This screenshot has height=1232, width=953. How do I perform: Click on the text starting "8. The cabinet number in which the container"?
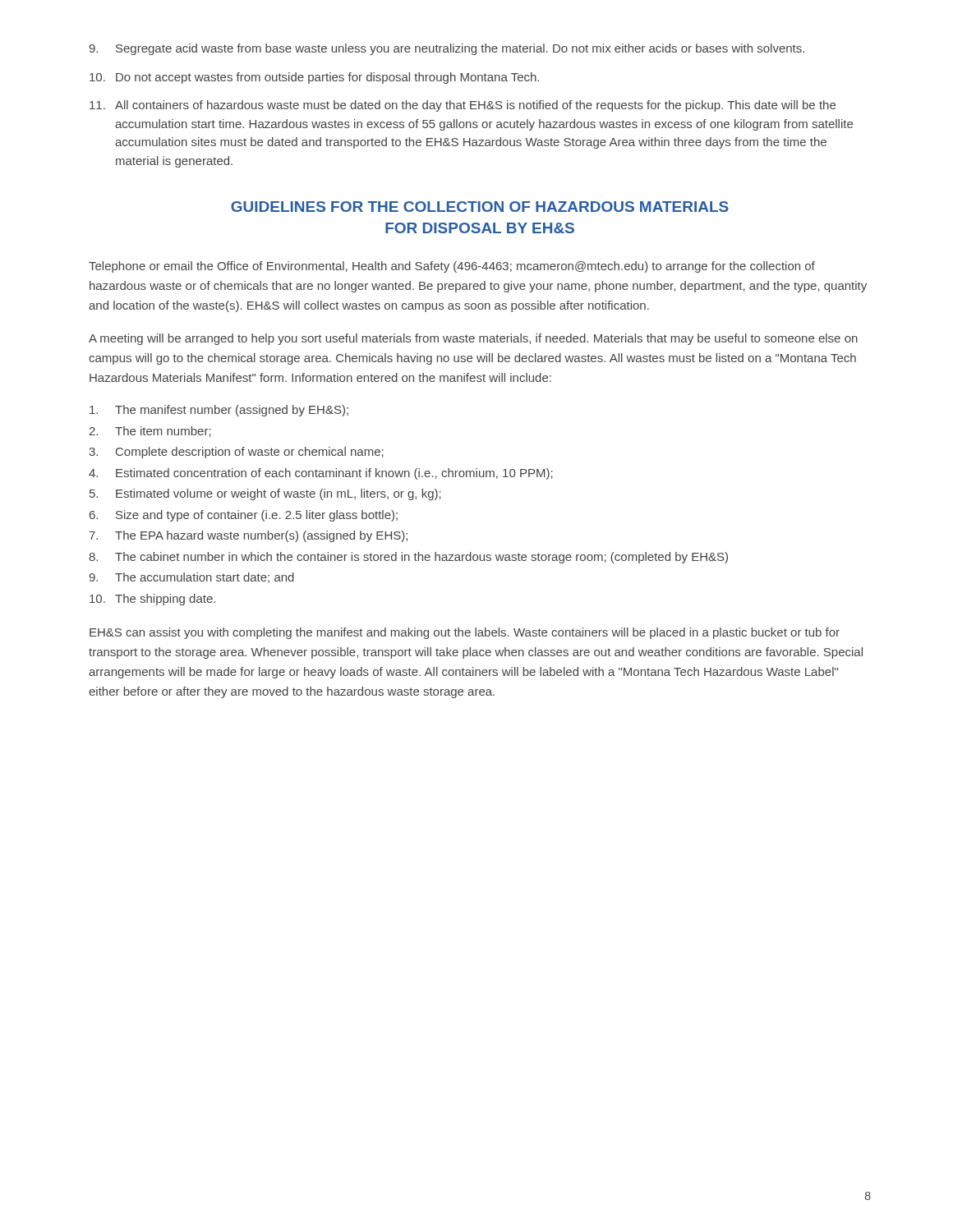[x=409, y=557]
